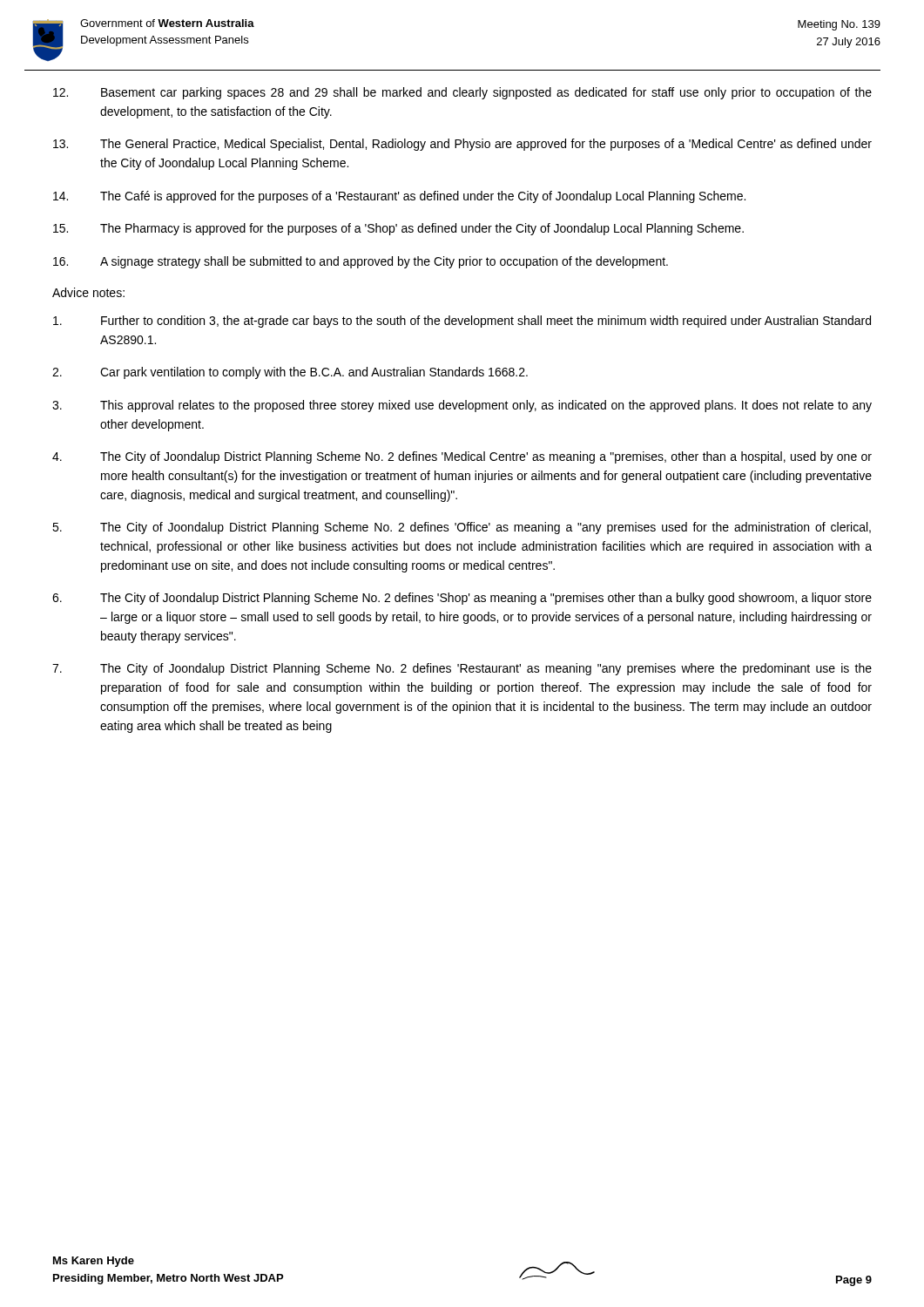The image size is (924, 1307).
Task: Locate the text starting "3. This approval"
Action: pyautogui.click(x=462, y=415)
